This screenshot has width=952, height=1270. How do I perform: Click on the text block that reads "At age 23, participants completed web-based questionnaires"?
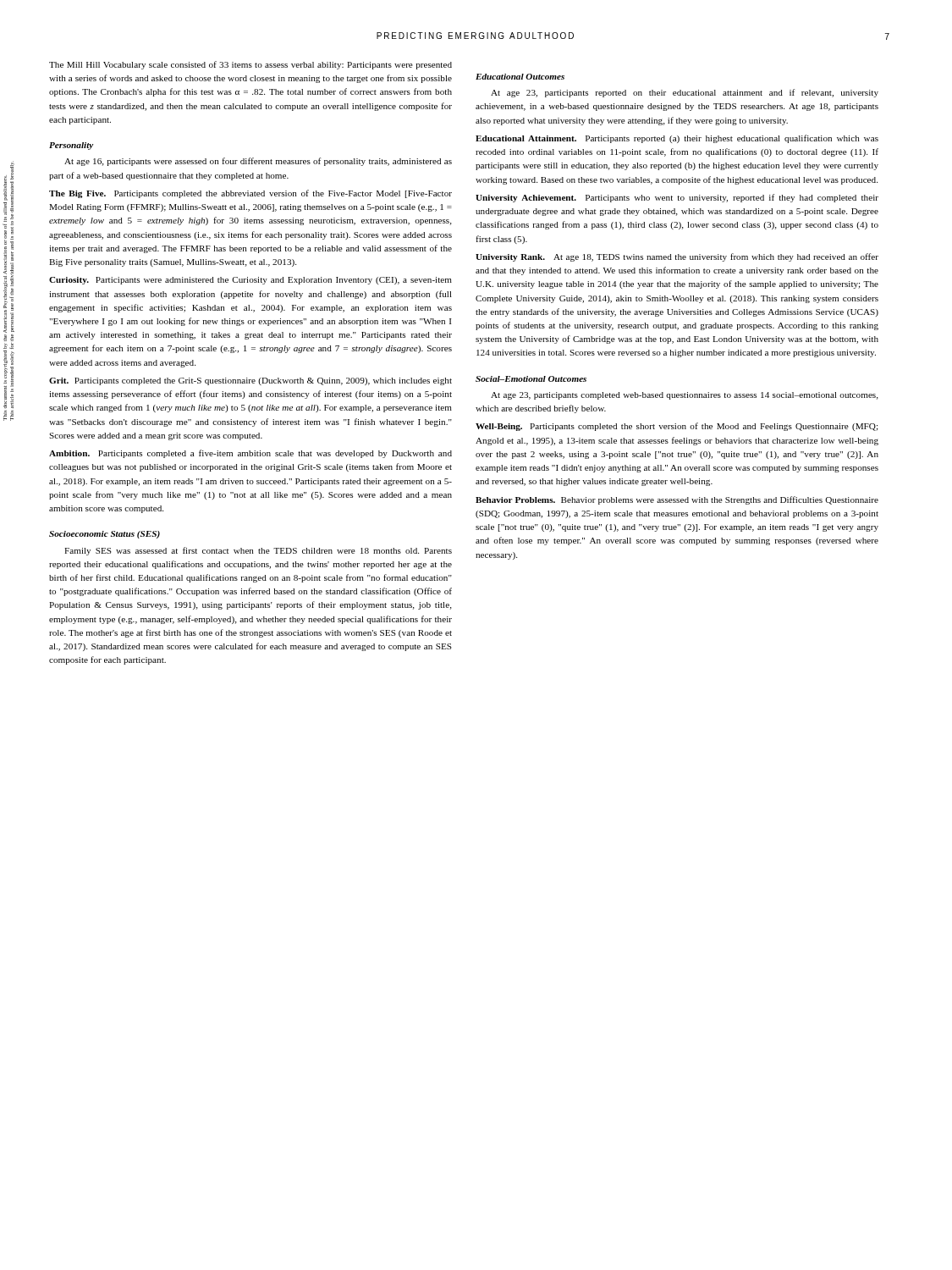pyautogui.click(x=677, y=474)
